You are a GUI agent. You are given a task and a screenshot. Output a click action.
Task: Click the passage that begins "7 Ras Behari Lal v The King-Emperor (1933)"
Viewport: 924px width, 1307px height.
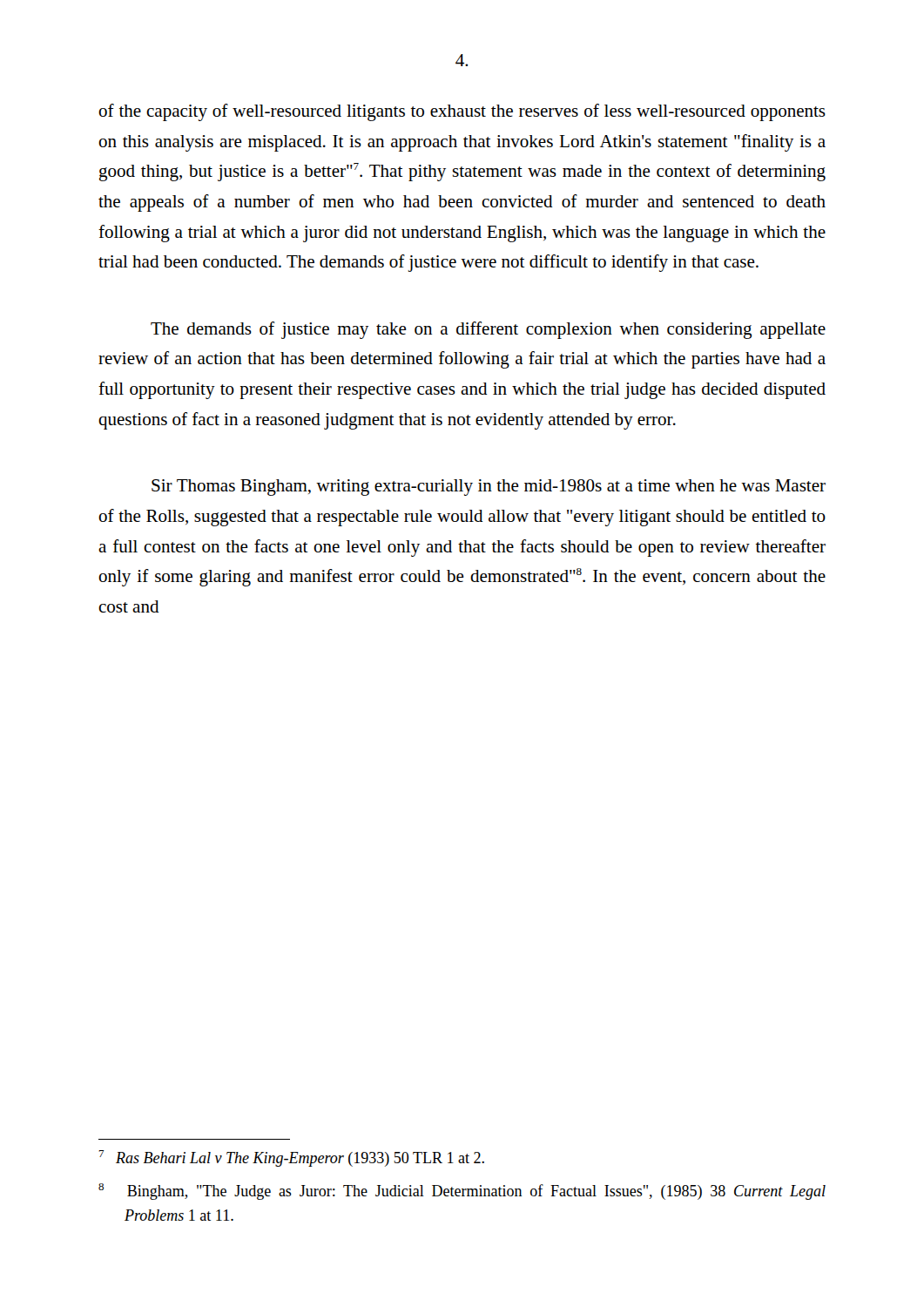[292, 1157]
